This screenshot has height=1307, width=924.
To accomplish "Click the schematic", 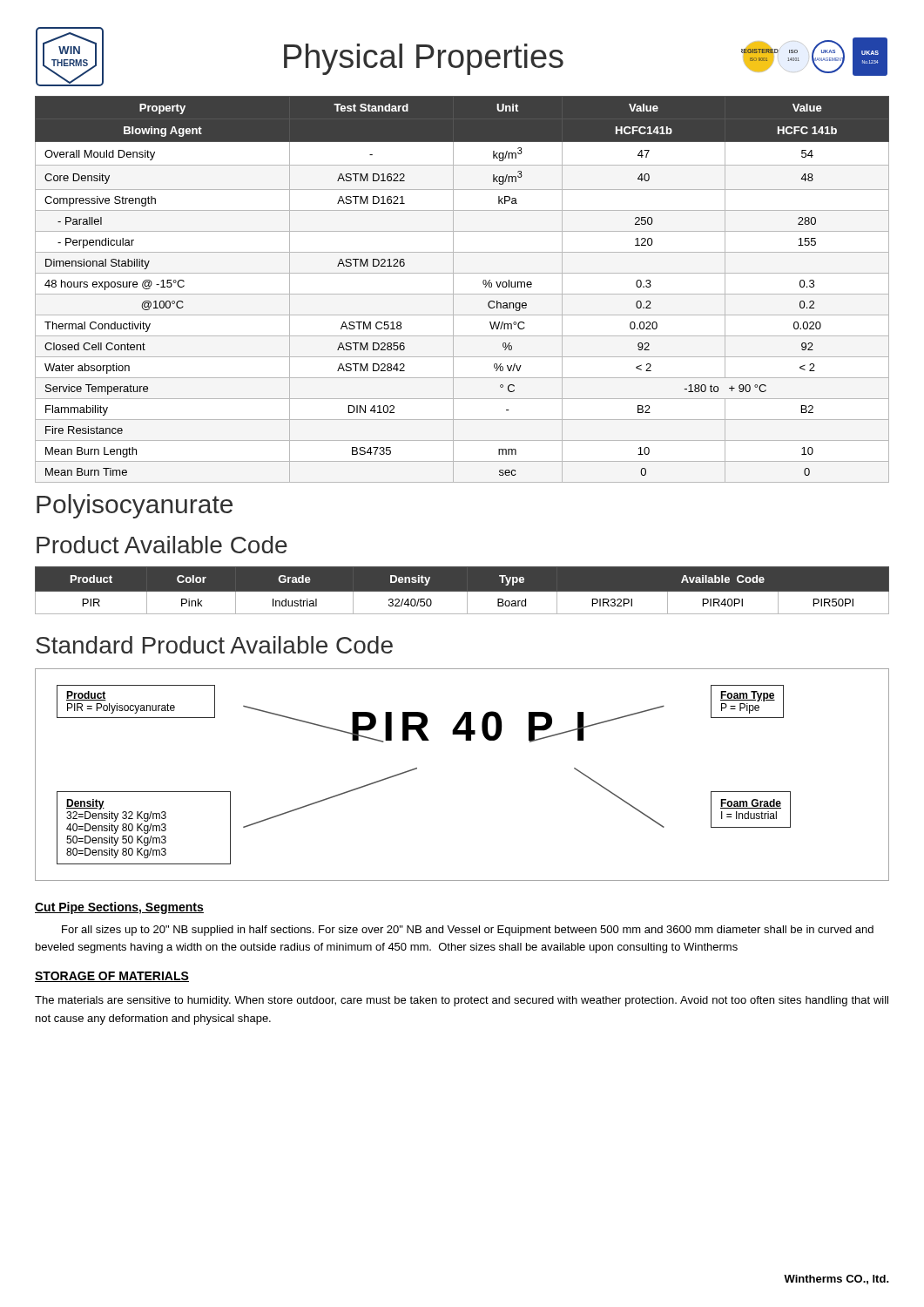I will (x=462, y=774).
